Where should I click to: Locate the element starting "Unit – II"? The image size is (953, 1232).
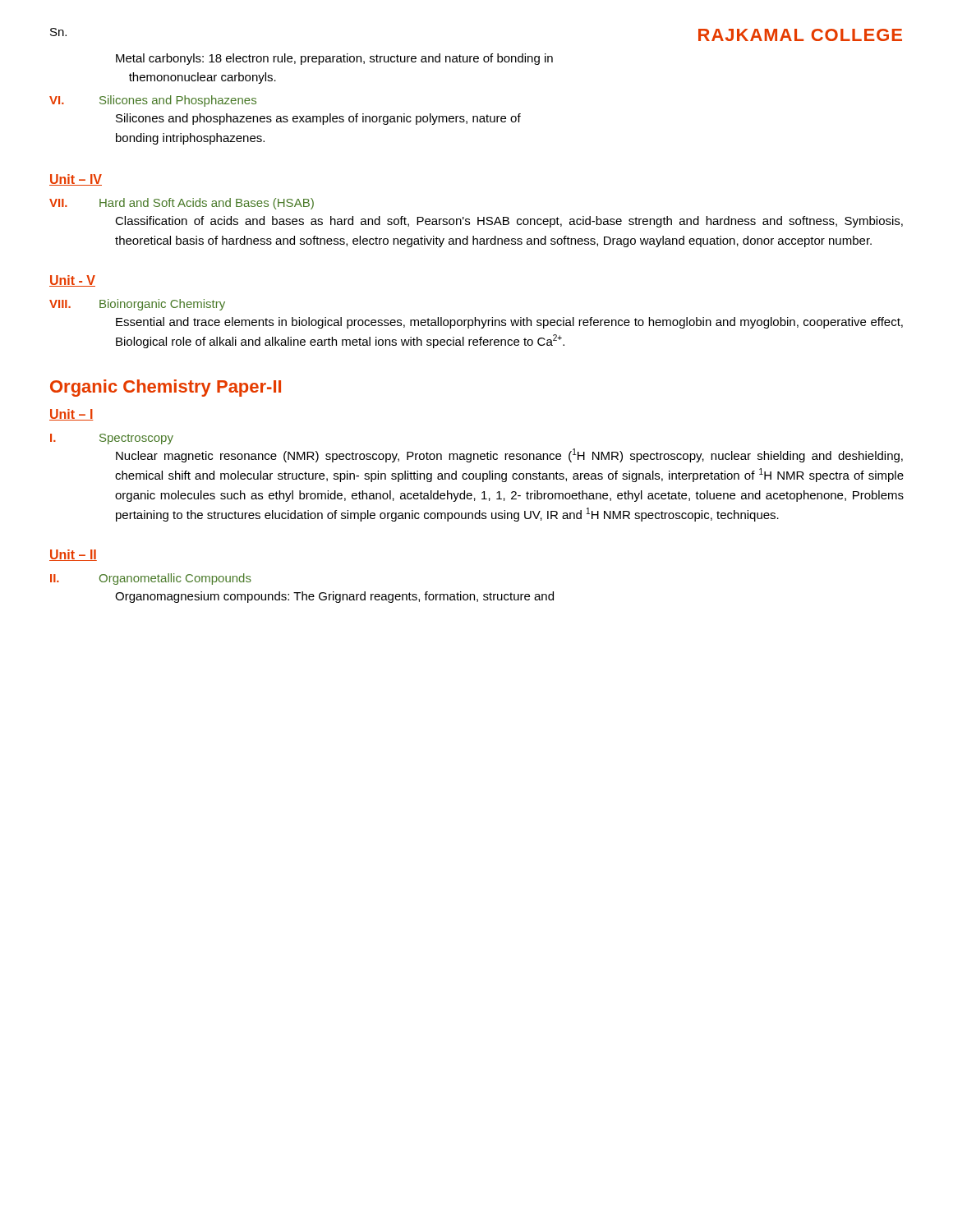[x=73, y=555]
